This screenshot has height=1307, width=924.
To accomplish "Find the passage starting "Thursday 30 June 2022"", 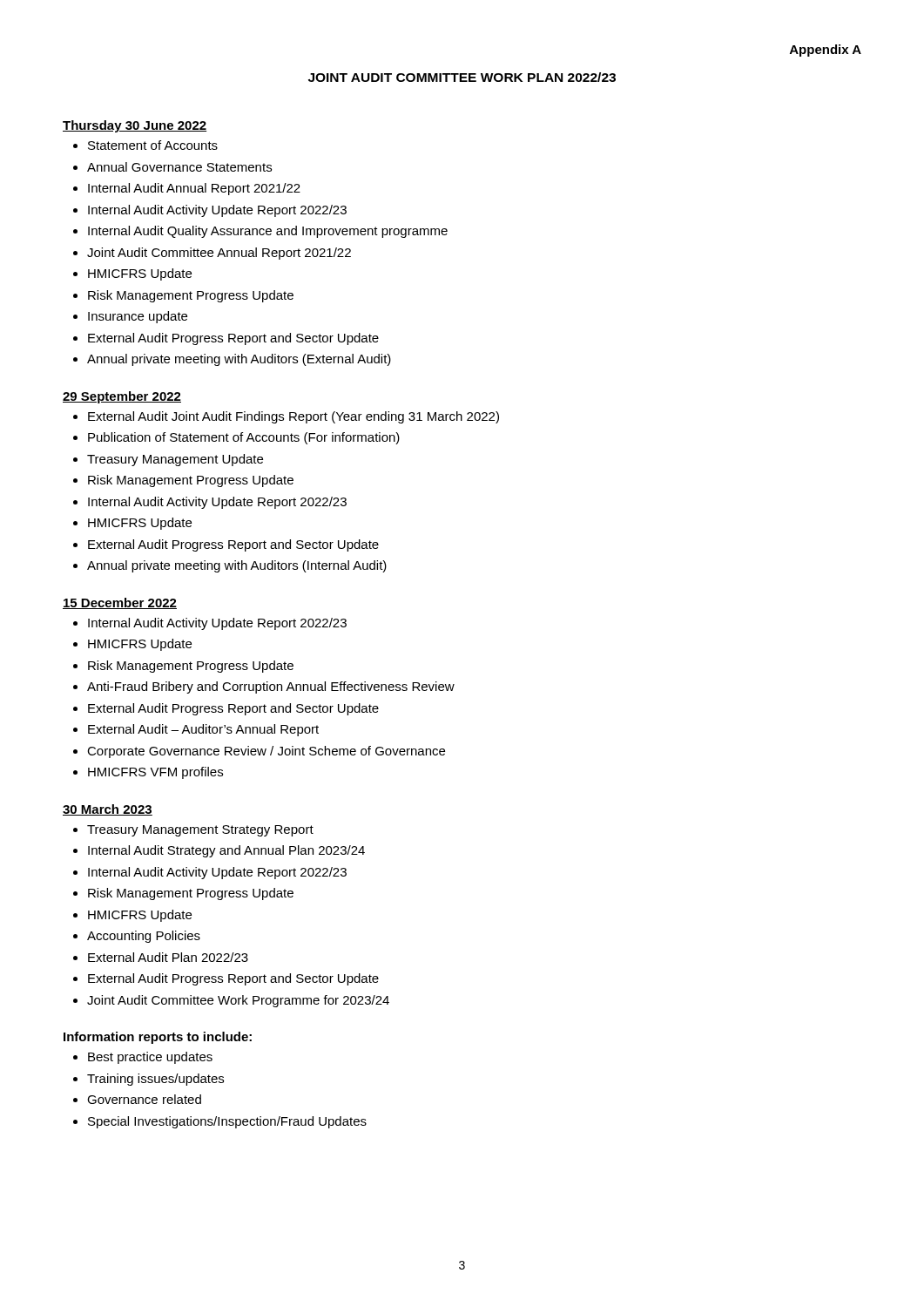I will [135, 125].
